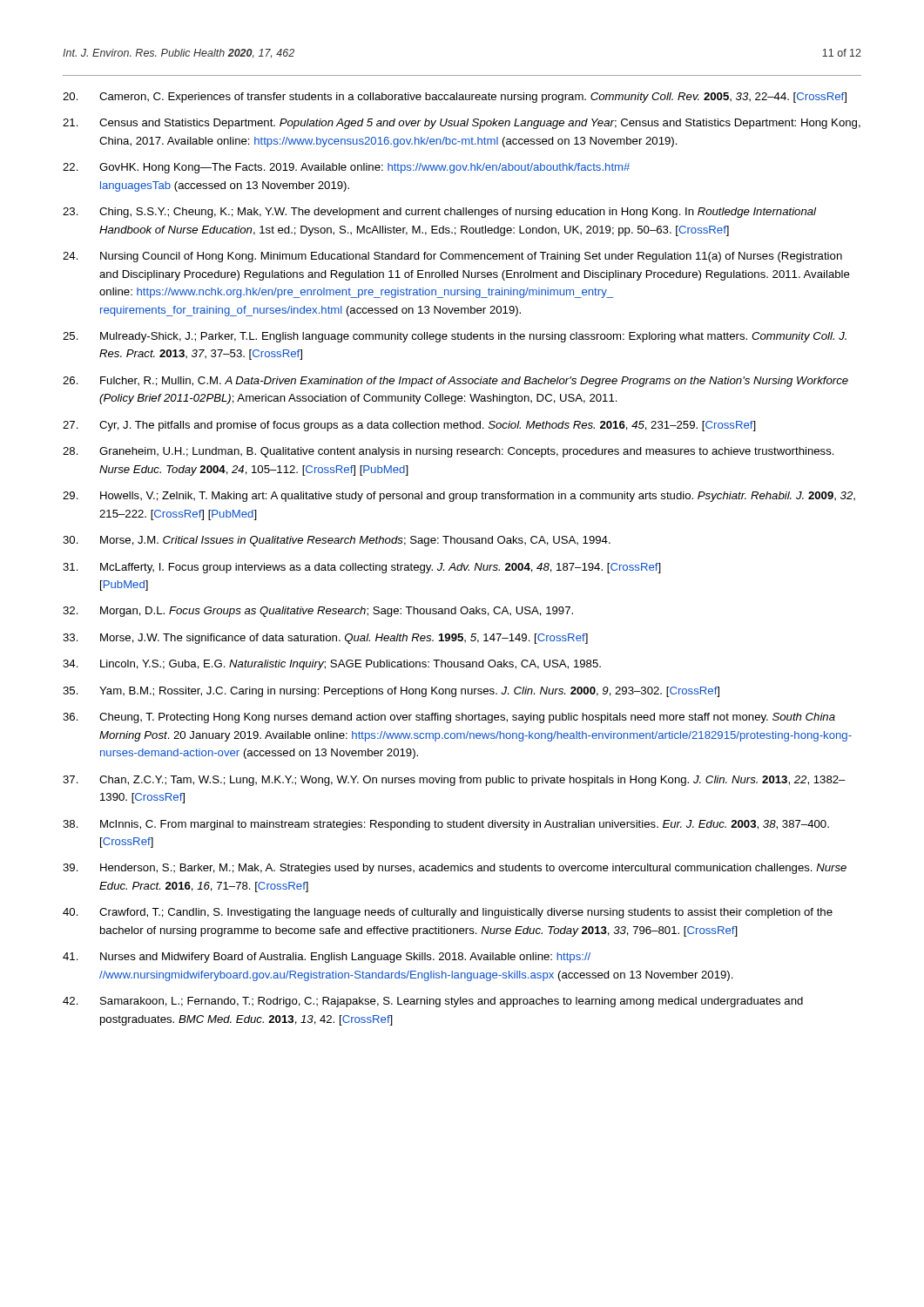Viewport: 924px width, 1307px height.
Task: Point to the text block starting "39. Henderson, S.; Barker, M.;"
Action: pyautogui.click(x=462, y=877)
